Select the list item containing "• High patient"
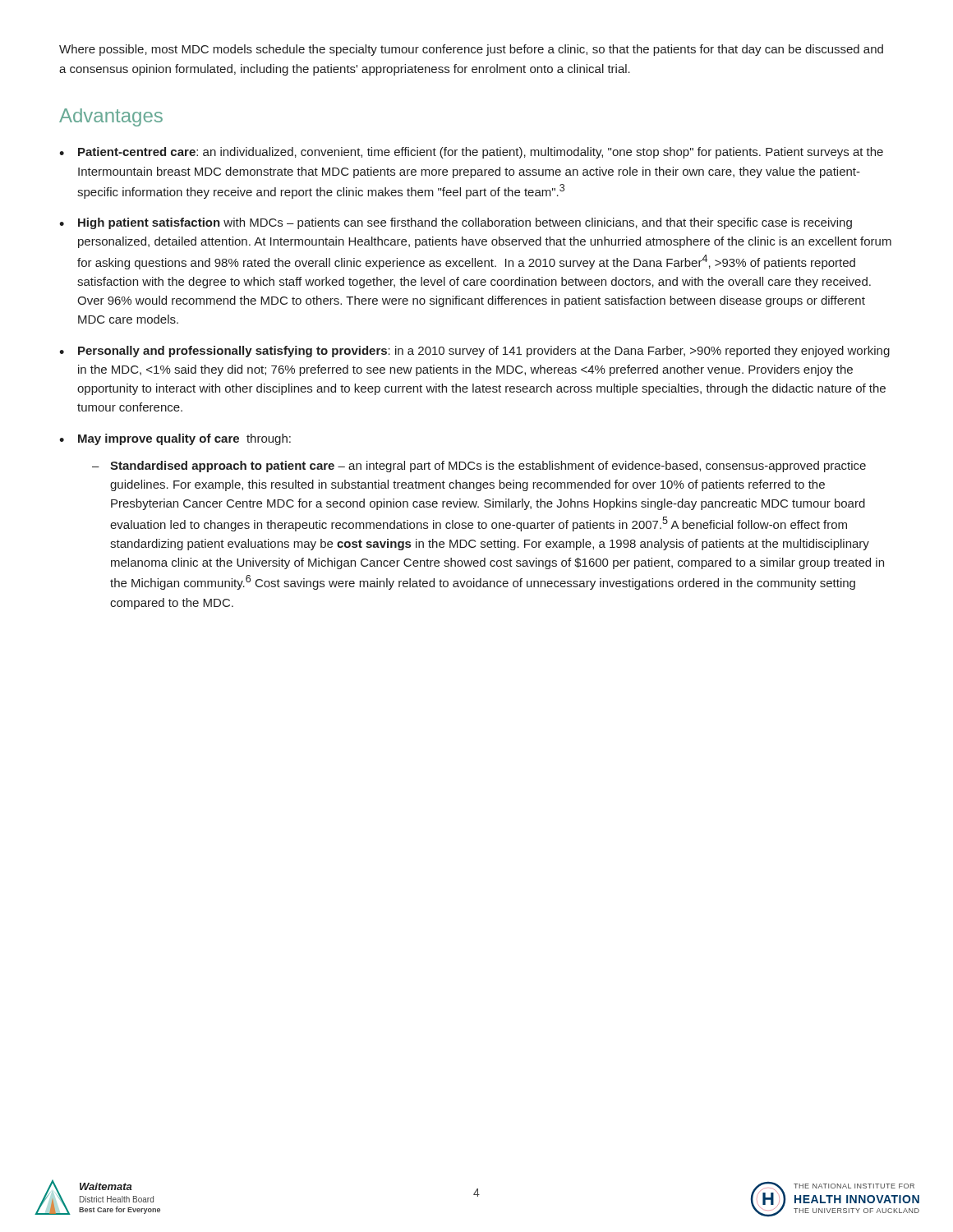The height and width of the screenshot is (1232, 953). pos(476,271)
